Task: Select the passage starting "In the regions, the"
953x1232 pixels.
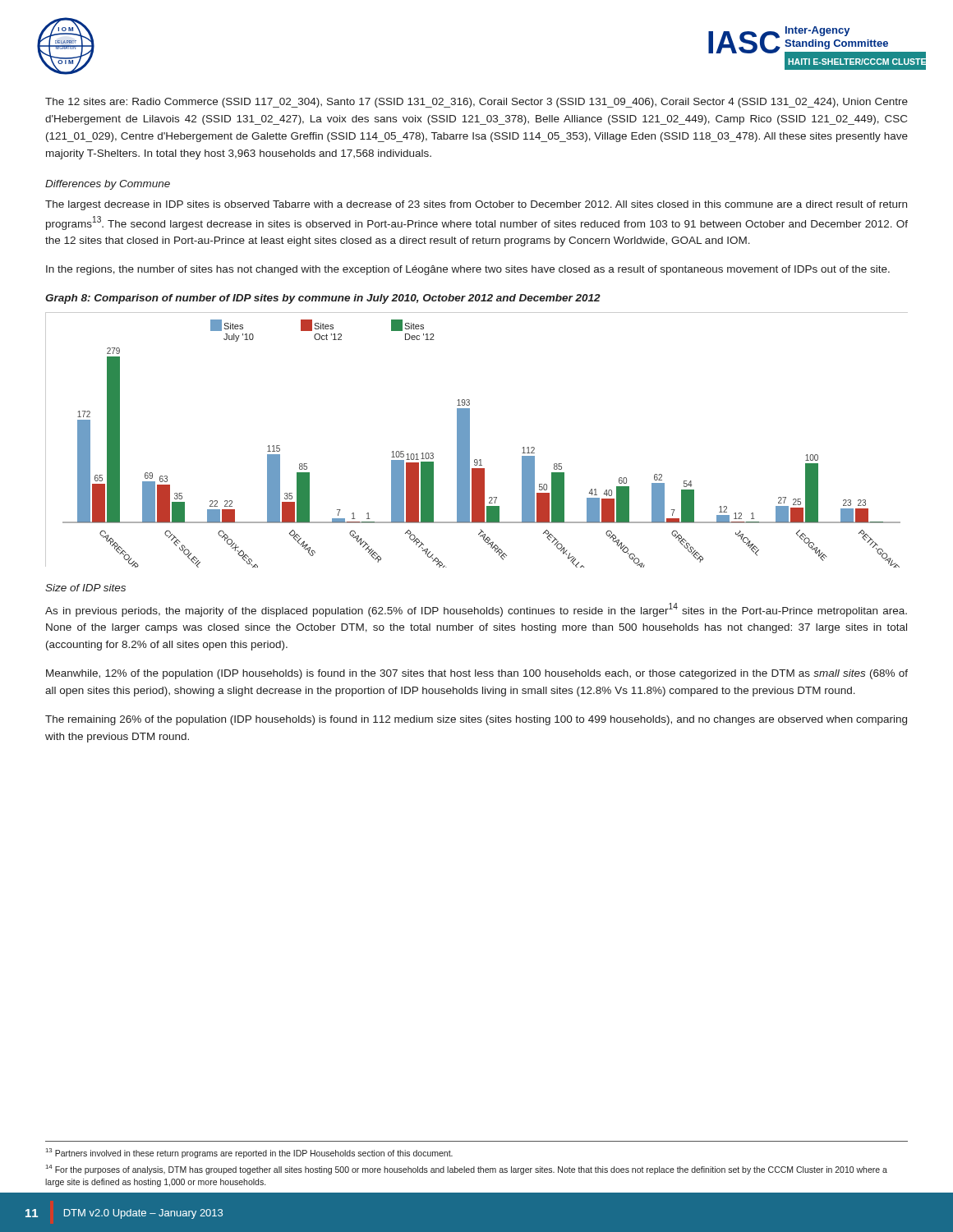Action: (468, 269)
